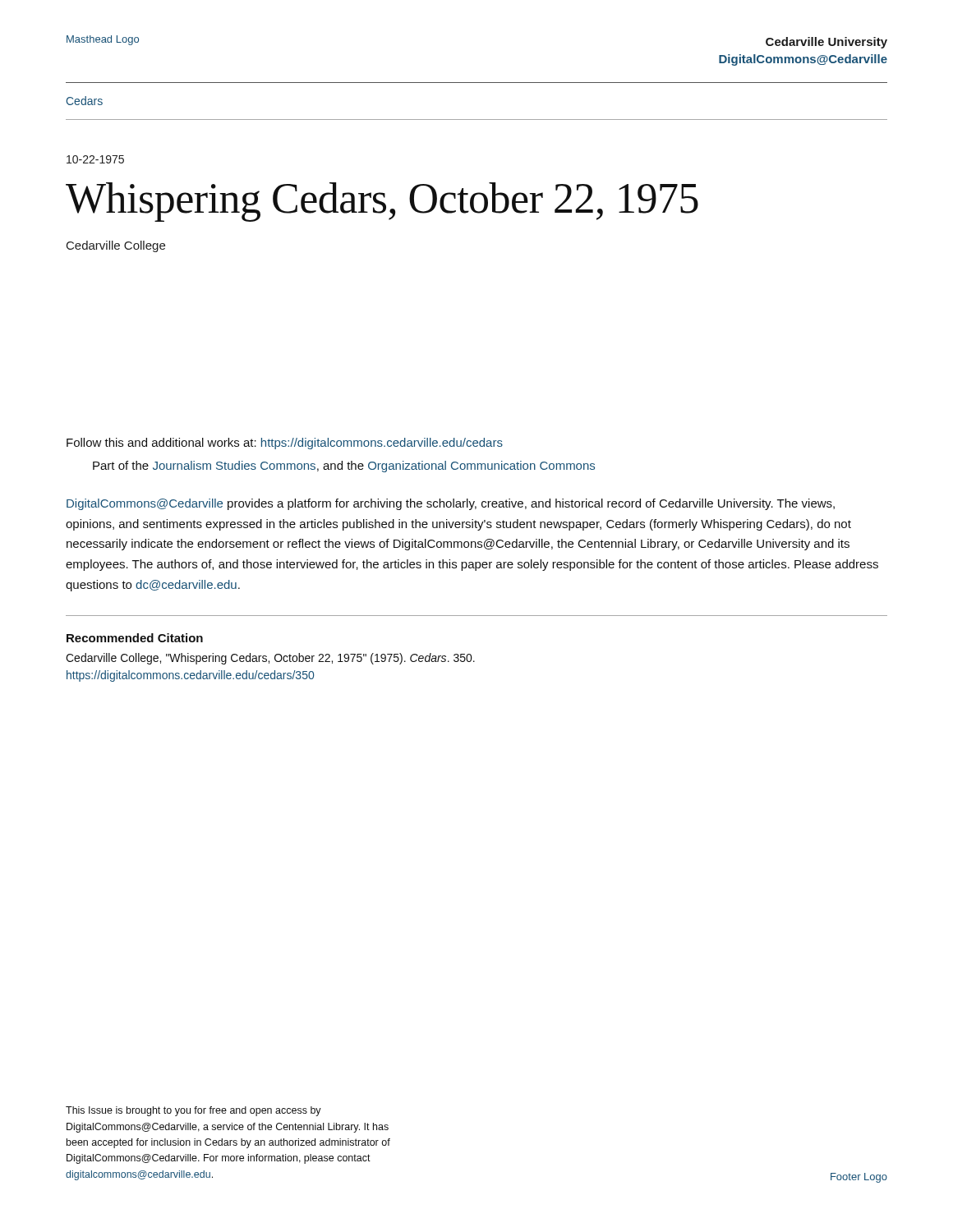The width and height of the screenshot is (953, 1232).
Task: Click the passage that begins "This Issue is"
Action: (228, 1142)
